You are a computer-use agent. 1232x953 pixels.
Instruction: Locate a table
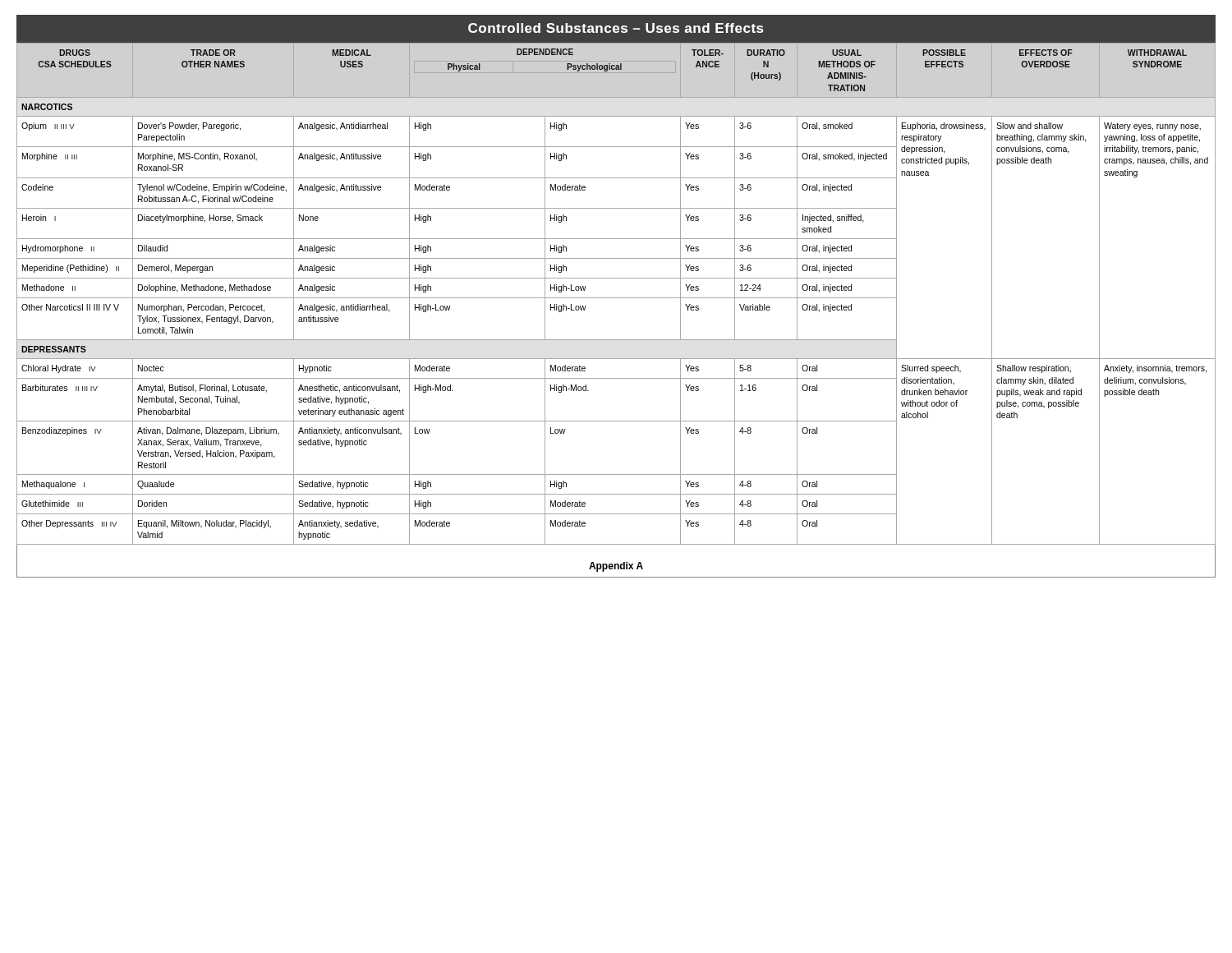click(x=616, y=310)
